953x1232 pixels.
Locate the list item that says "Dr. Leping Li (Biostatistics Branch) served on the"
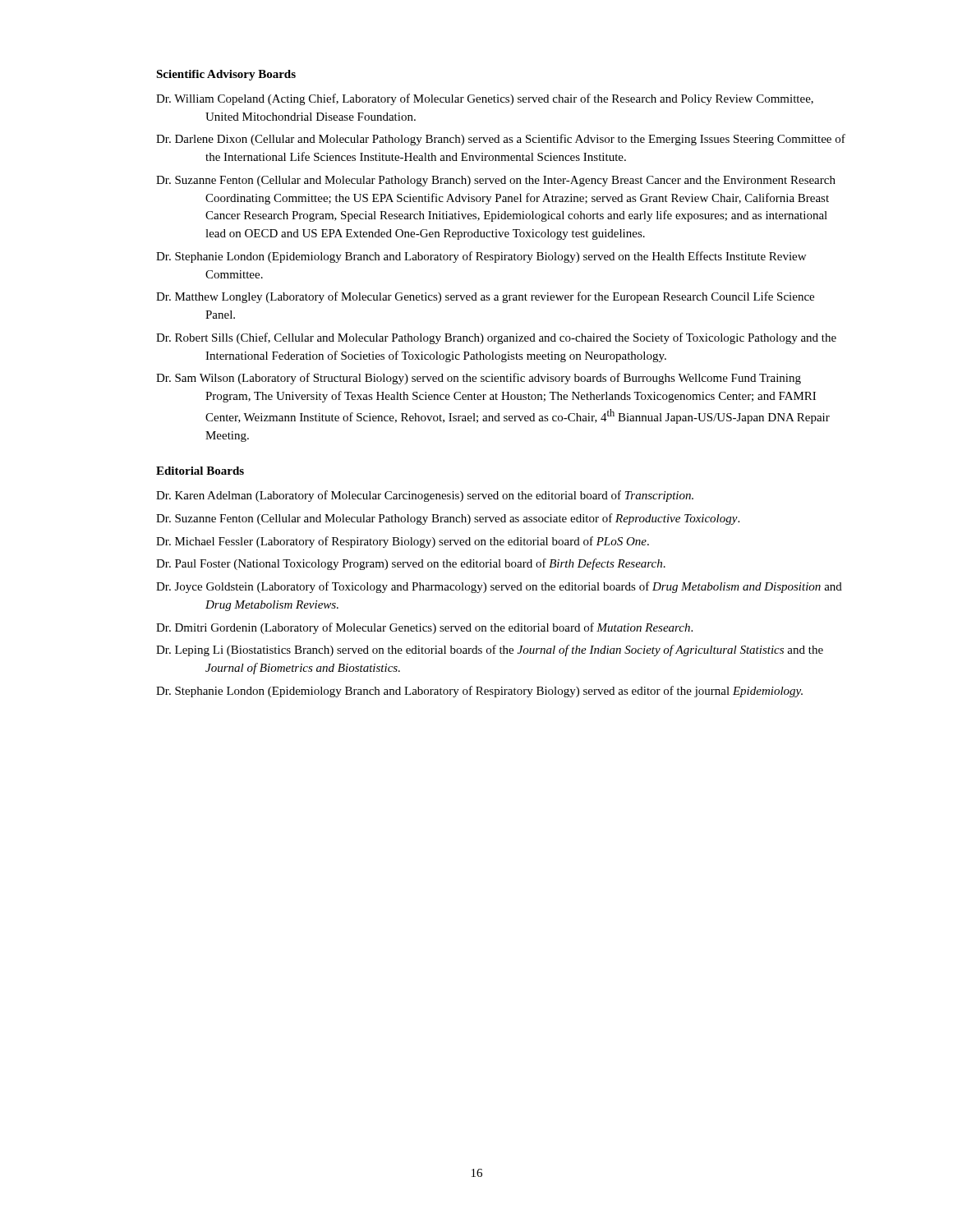(x=490, y=659)
